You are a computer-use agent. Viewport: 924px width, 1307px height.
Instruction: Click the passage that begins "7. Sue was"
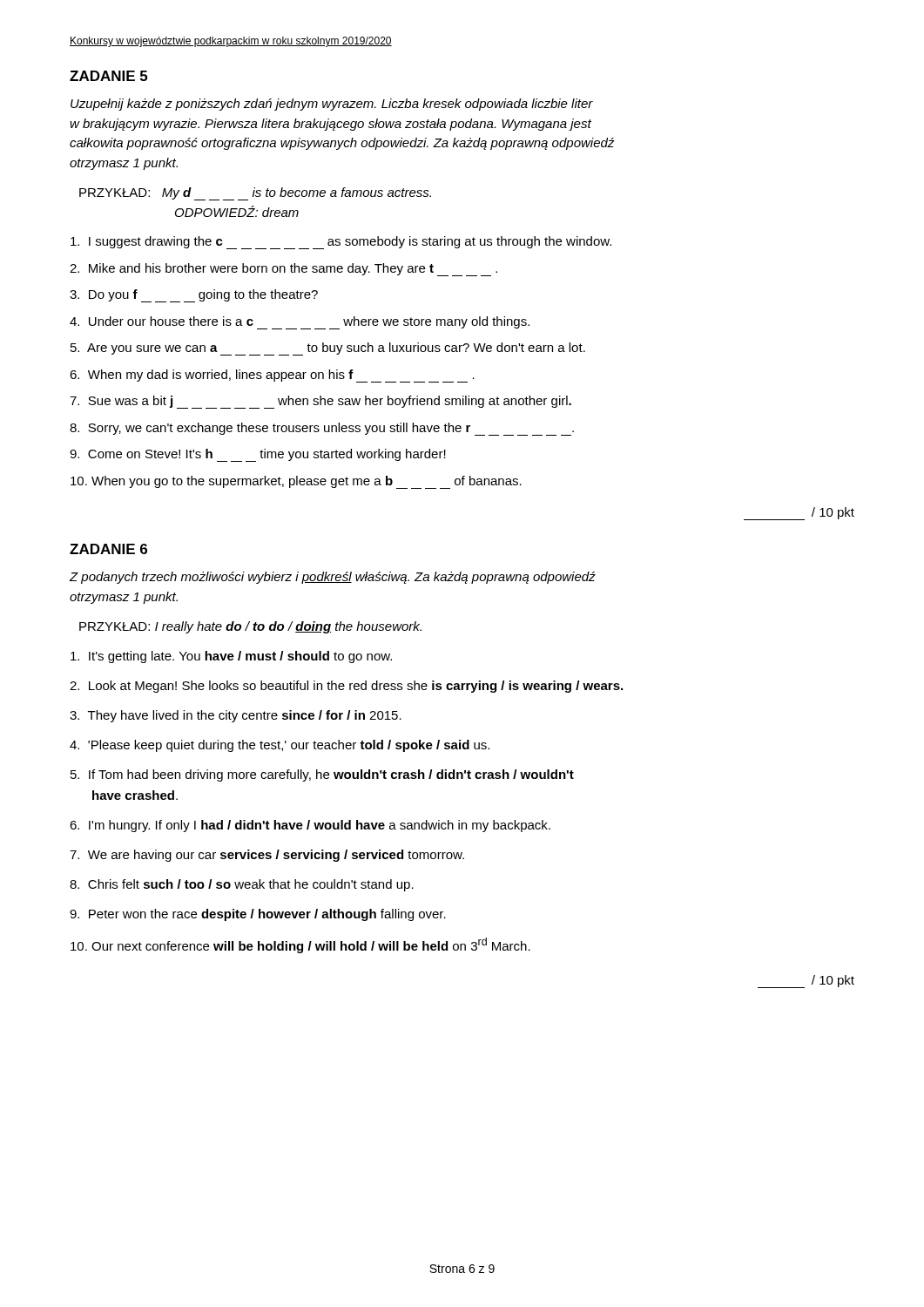pyautogui.click(x=462, y=401)
